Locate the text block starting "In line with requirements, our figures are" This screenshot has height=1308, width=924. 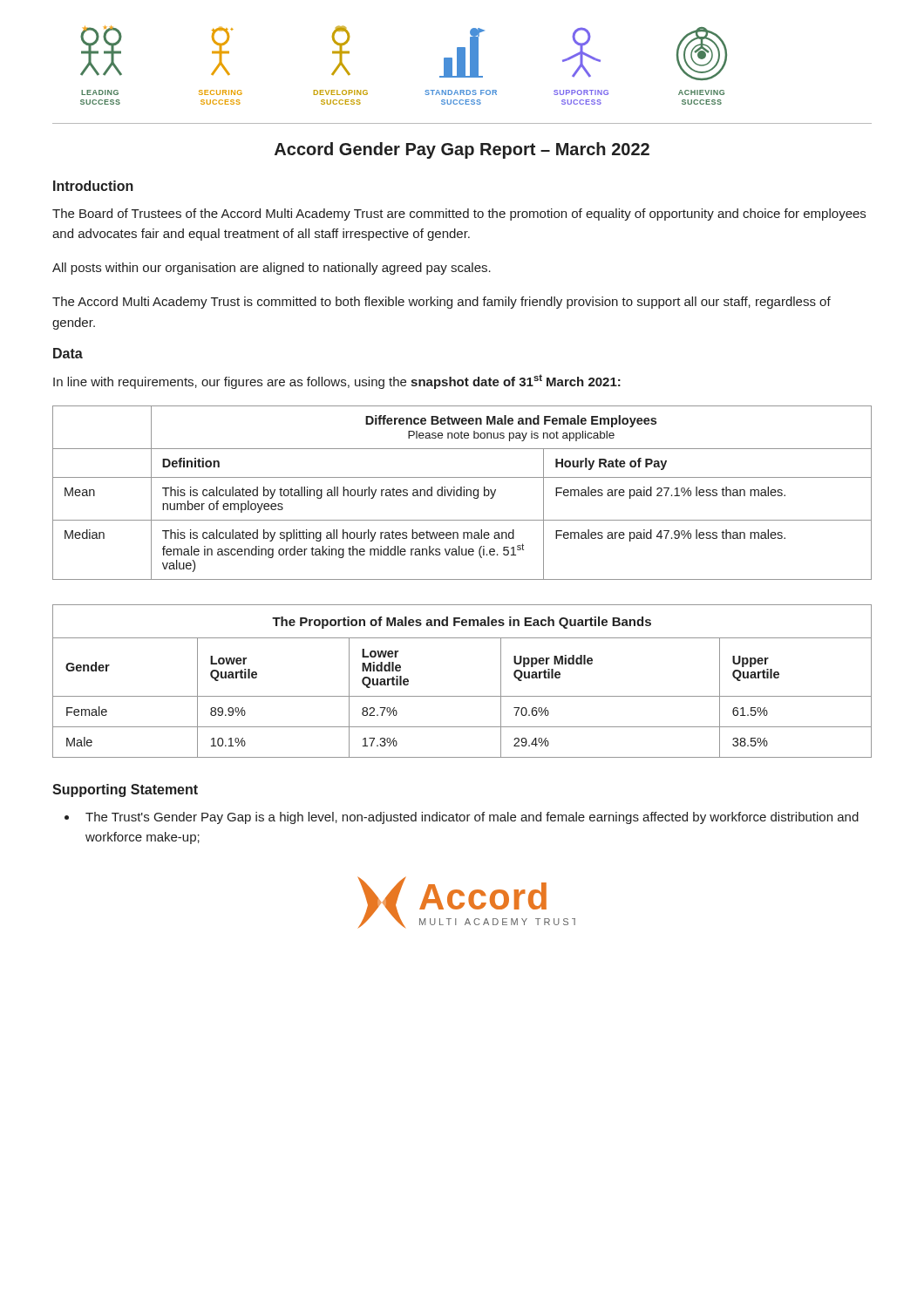pyautogui.click(x=337, y=380)
